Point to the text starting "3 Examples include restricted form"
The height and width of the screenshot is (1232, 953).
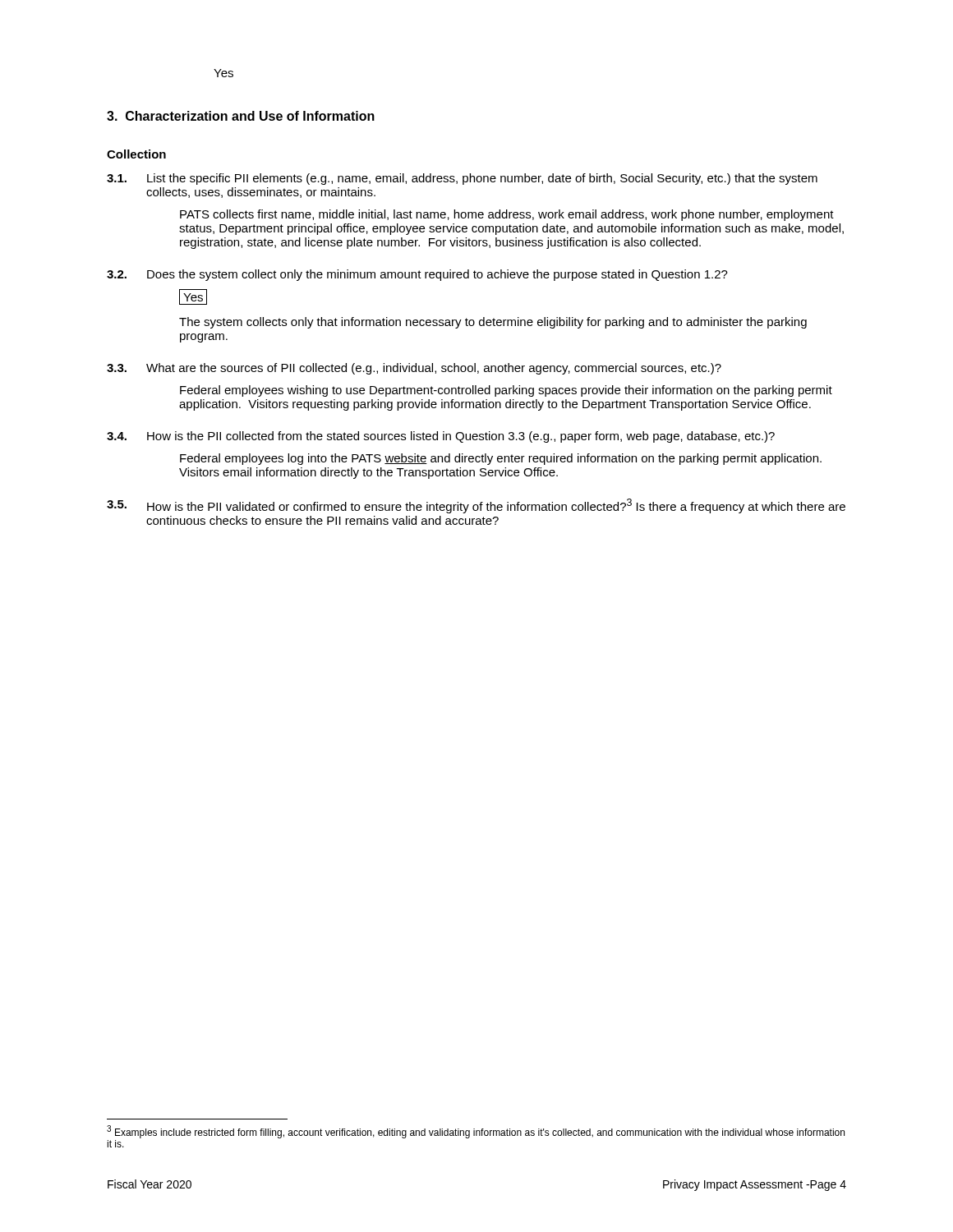(x=476, y=1137)
